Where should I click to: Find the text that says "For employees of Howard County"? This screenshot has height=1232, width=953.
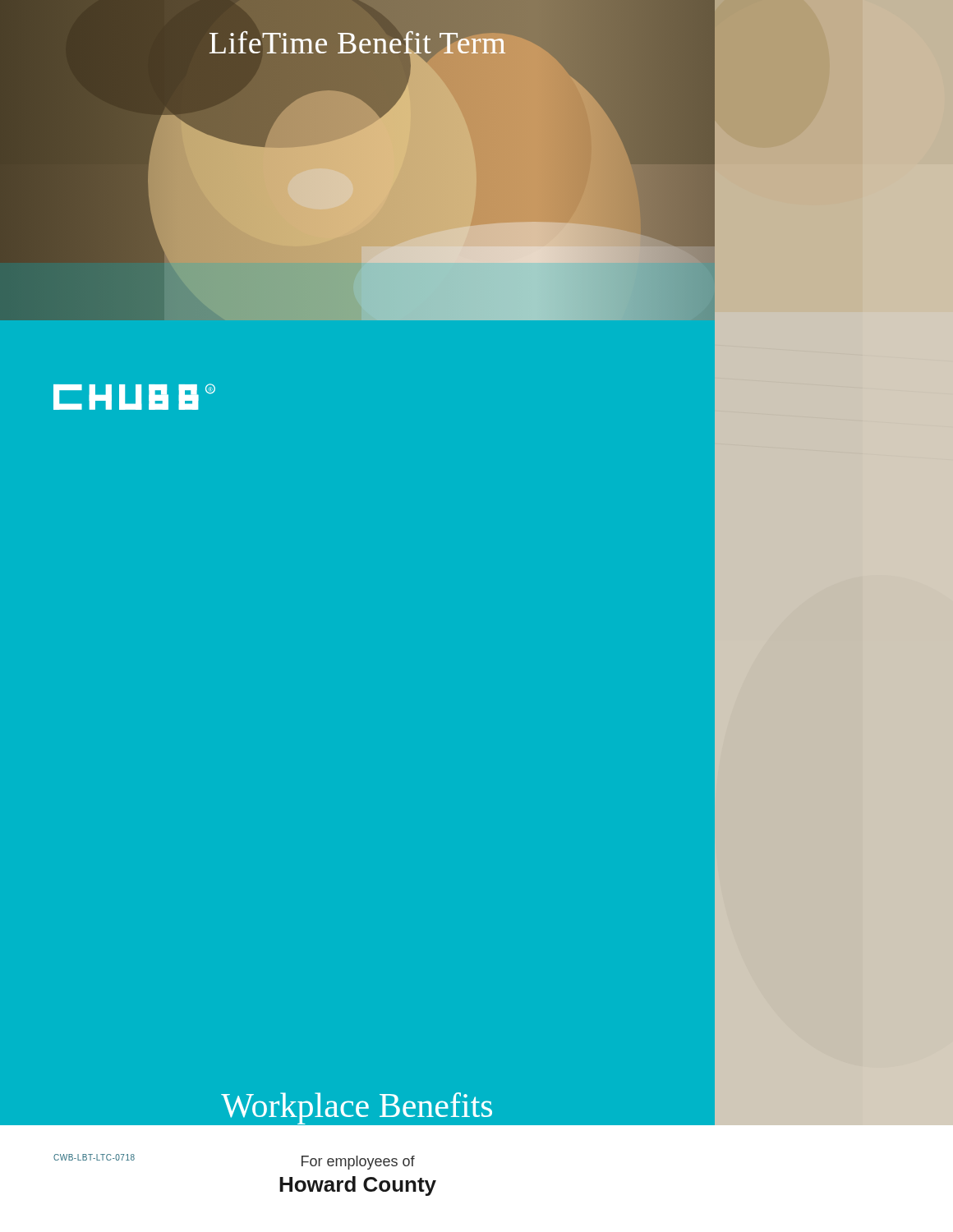(x=357, y=1176)
